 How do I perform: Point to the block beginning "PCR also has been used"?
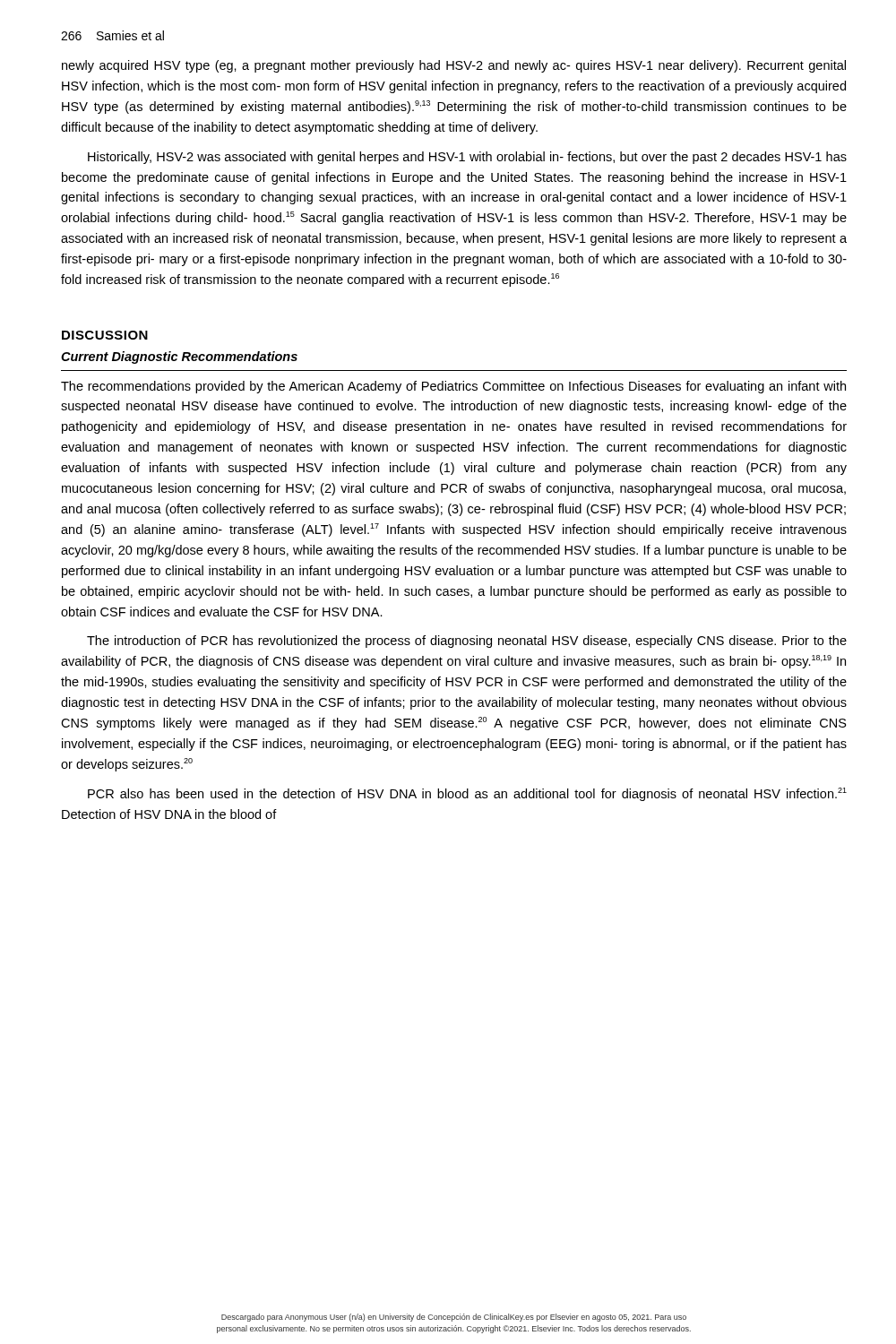click(x=454, y=804)
